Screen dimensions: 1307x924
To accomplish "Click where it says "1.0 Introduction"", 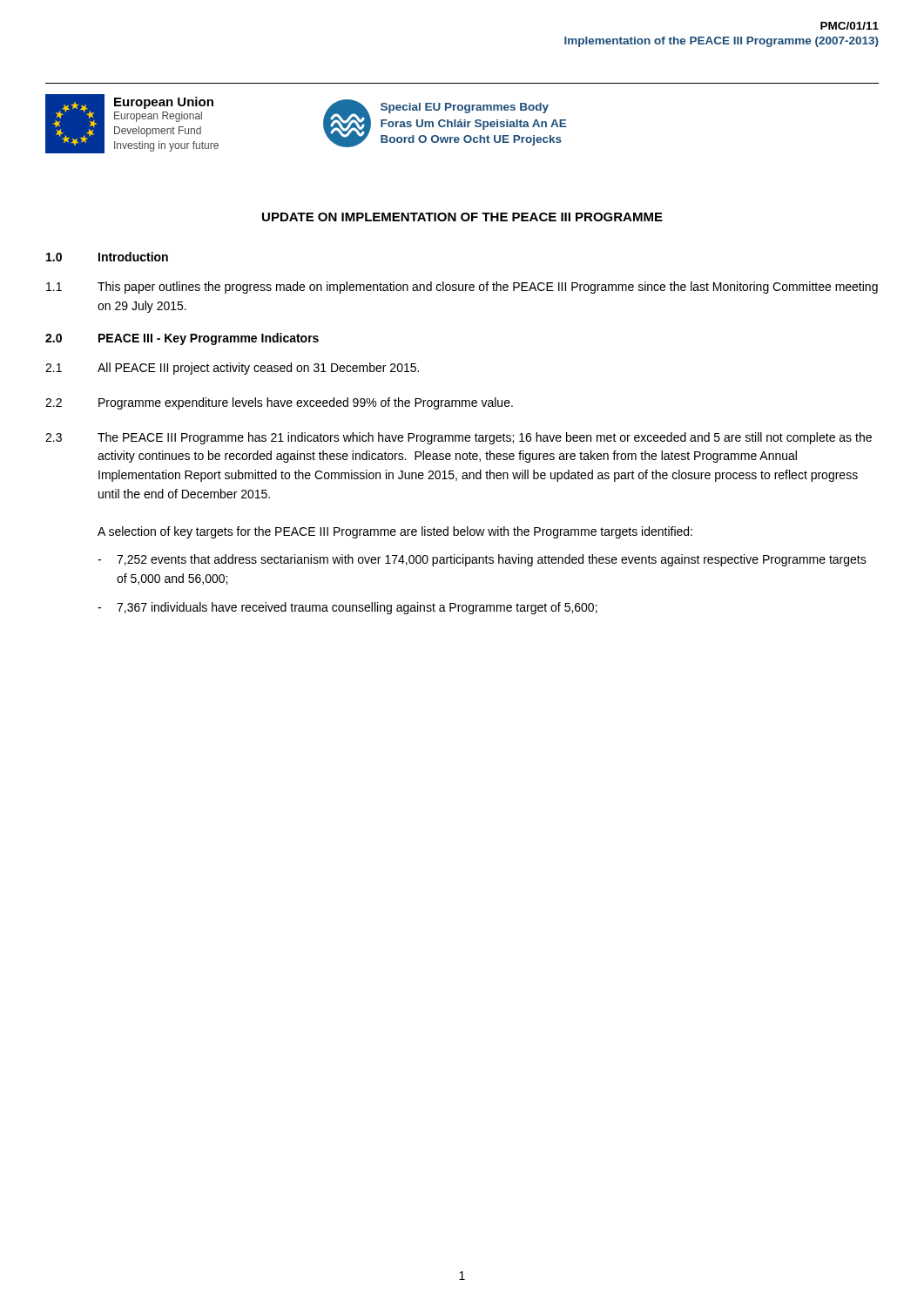I will [107, 257].
